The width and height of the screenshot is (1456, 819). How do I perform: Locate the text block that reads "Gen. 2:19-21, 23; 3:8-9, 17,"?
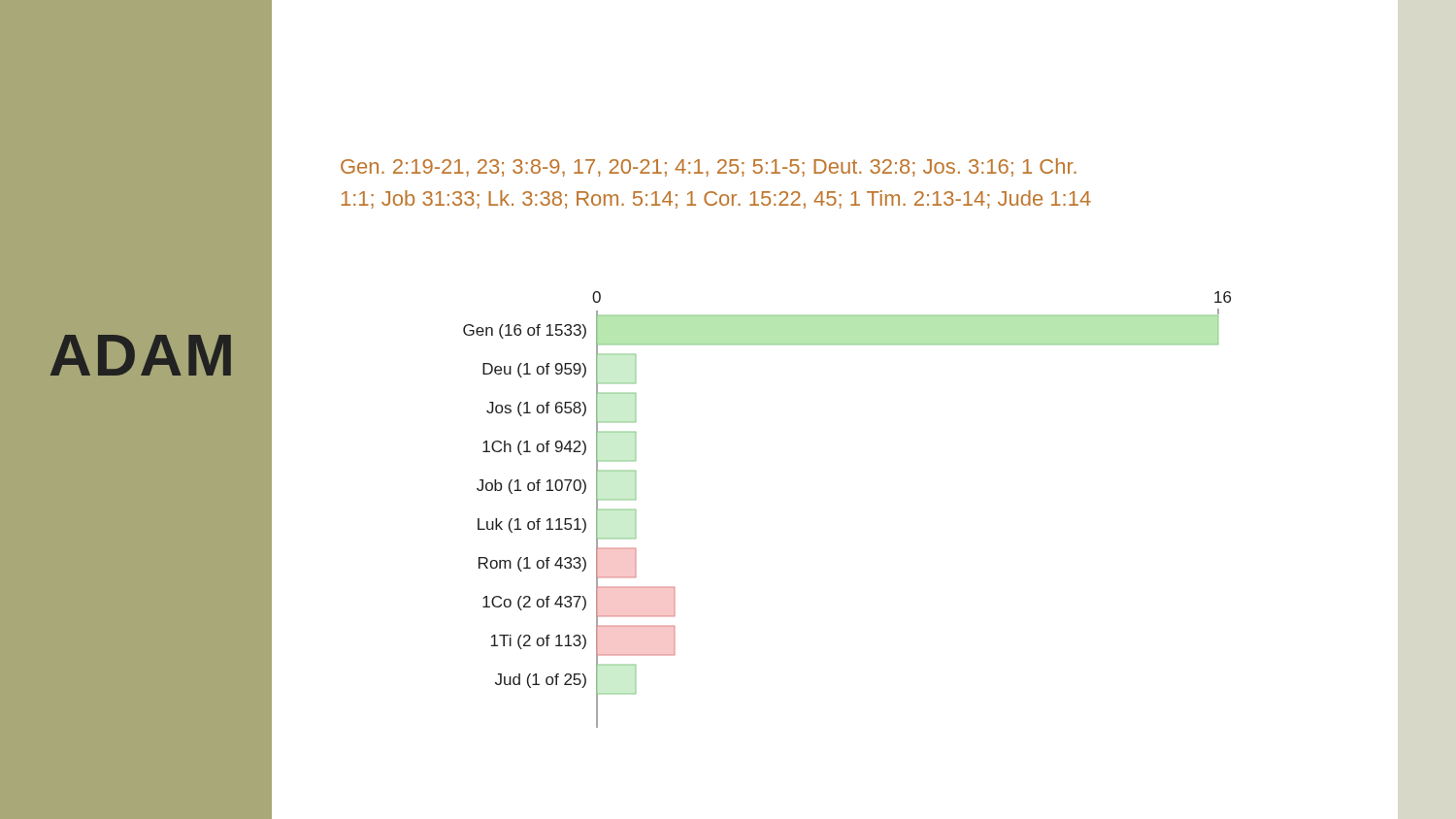(x=715, y=182)
